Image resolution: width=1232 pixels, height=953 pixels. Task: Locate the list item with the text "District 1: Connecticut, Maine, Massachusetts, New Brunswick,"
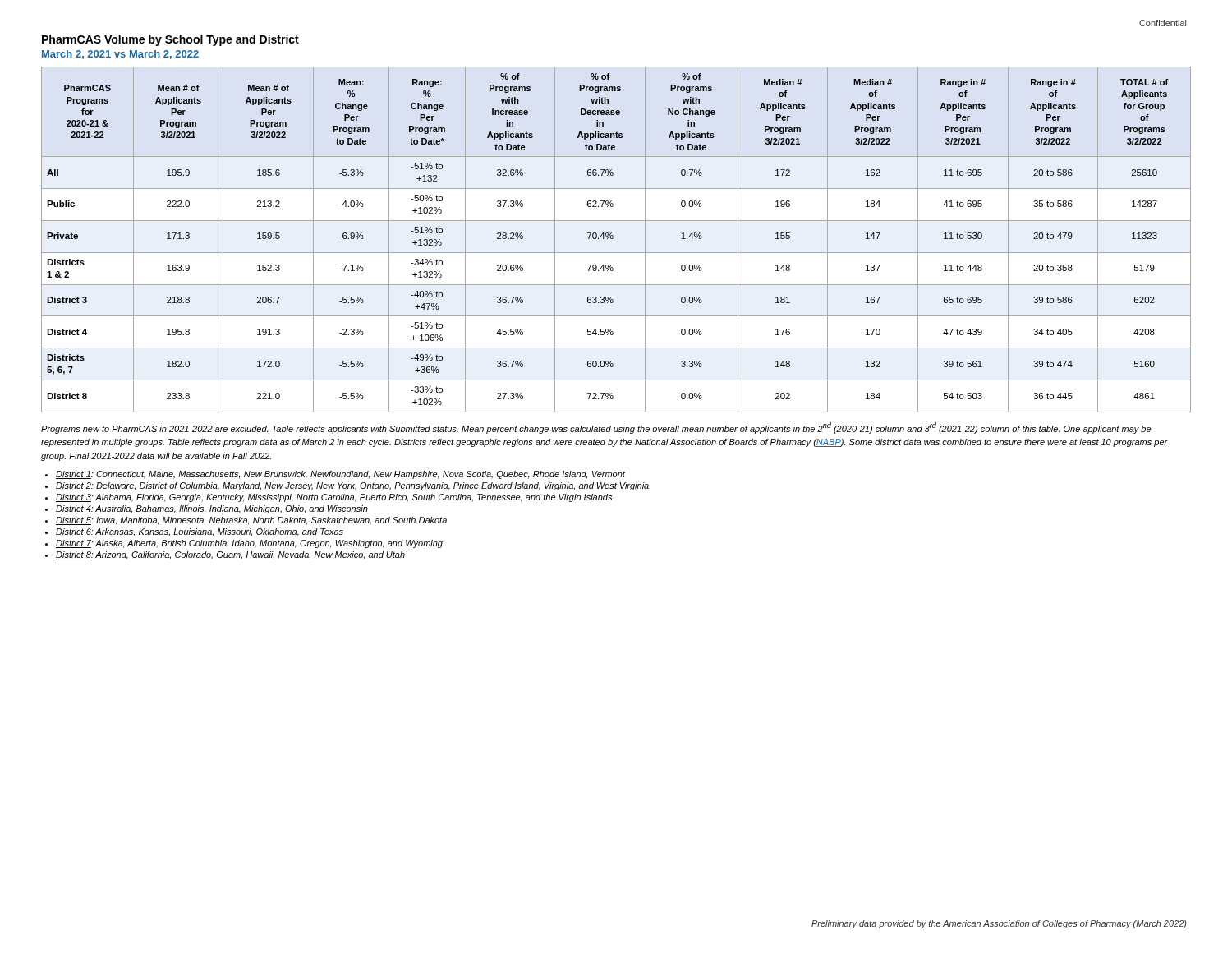[340, 474]
